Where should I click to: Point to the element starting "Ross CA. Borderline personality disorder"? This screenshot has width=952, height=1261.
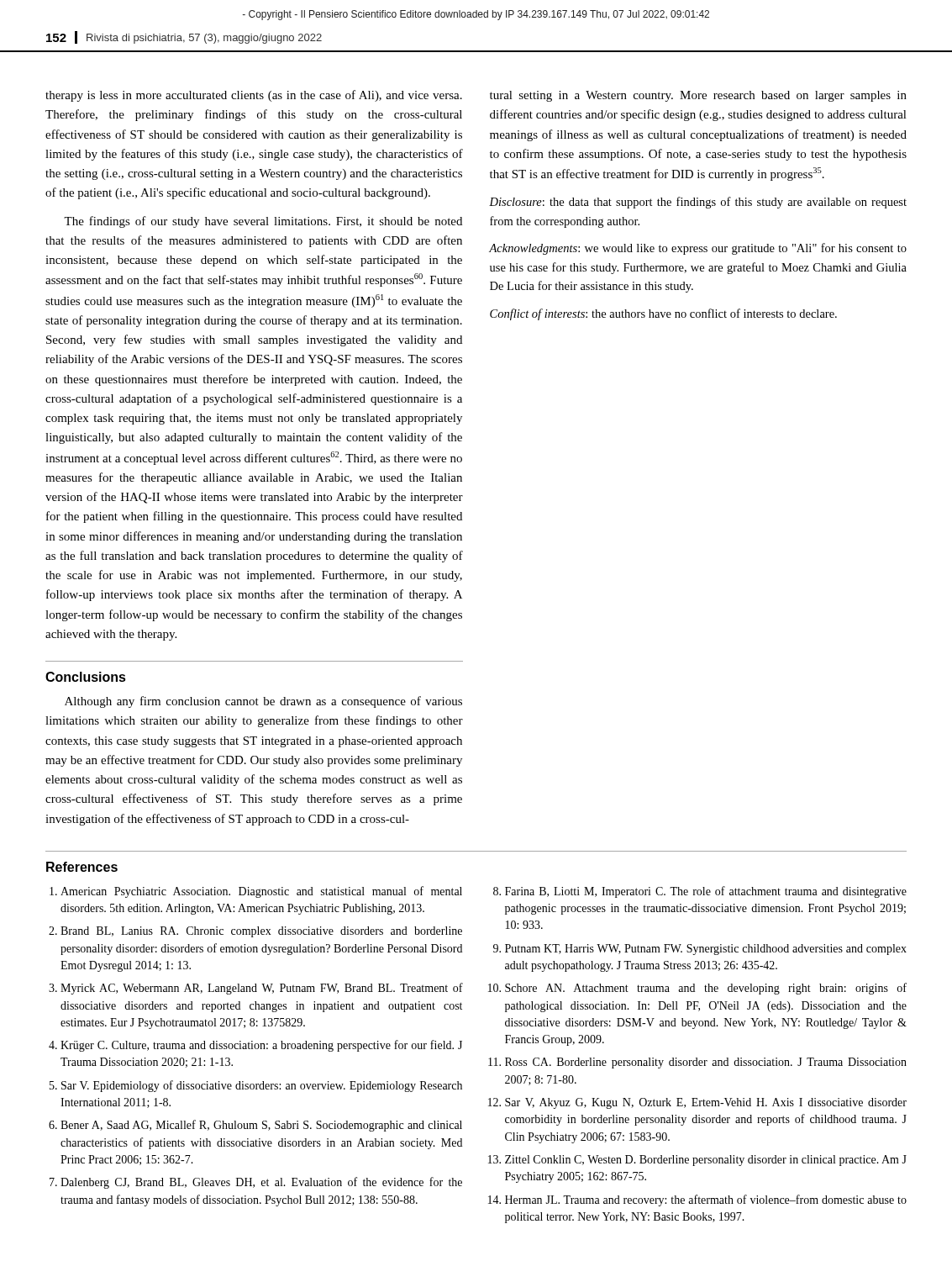[x=706, y=1072]
